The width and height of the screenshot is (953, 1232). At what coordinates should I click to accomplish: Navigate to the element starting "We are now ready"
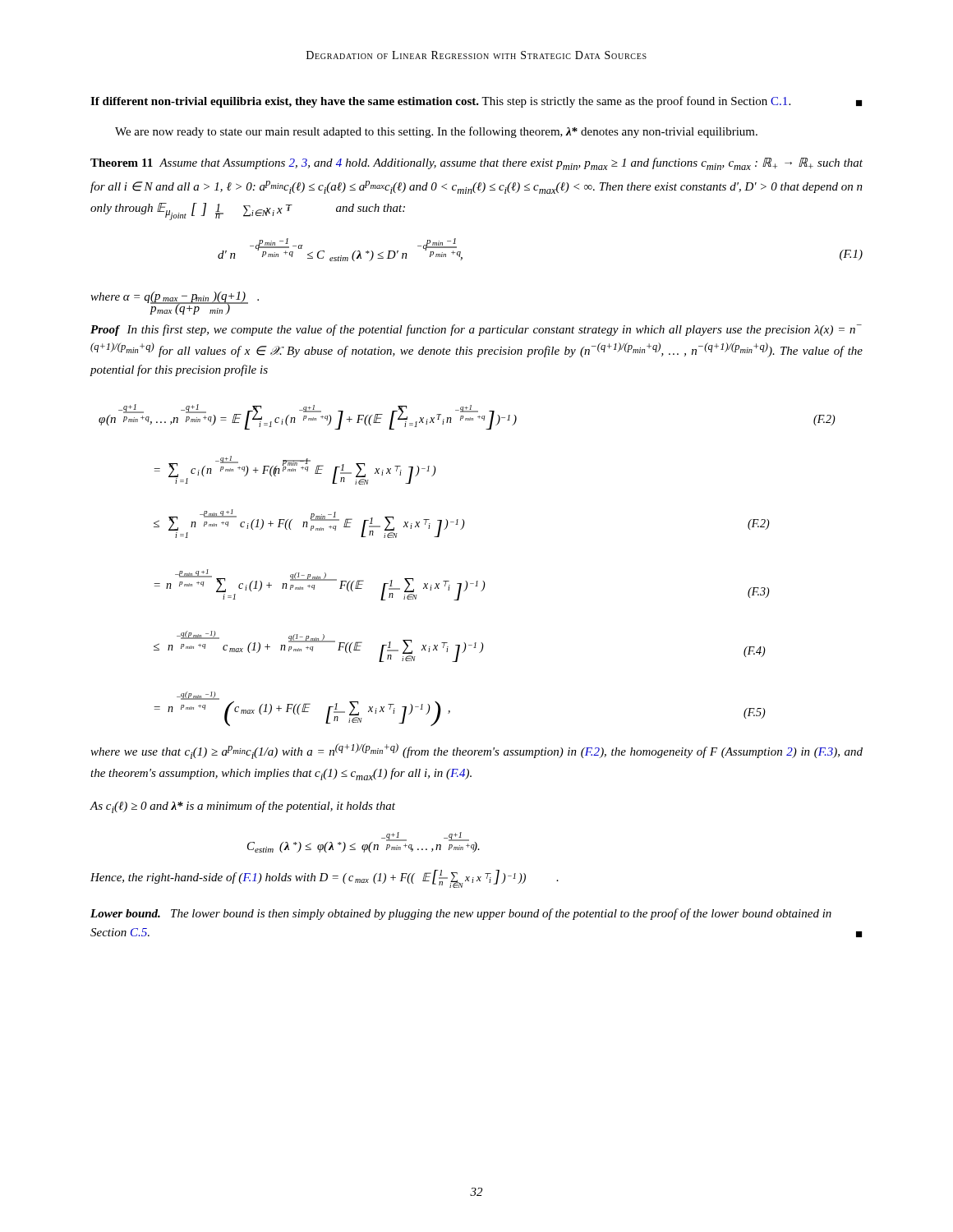tap(437, 132)
